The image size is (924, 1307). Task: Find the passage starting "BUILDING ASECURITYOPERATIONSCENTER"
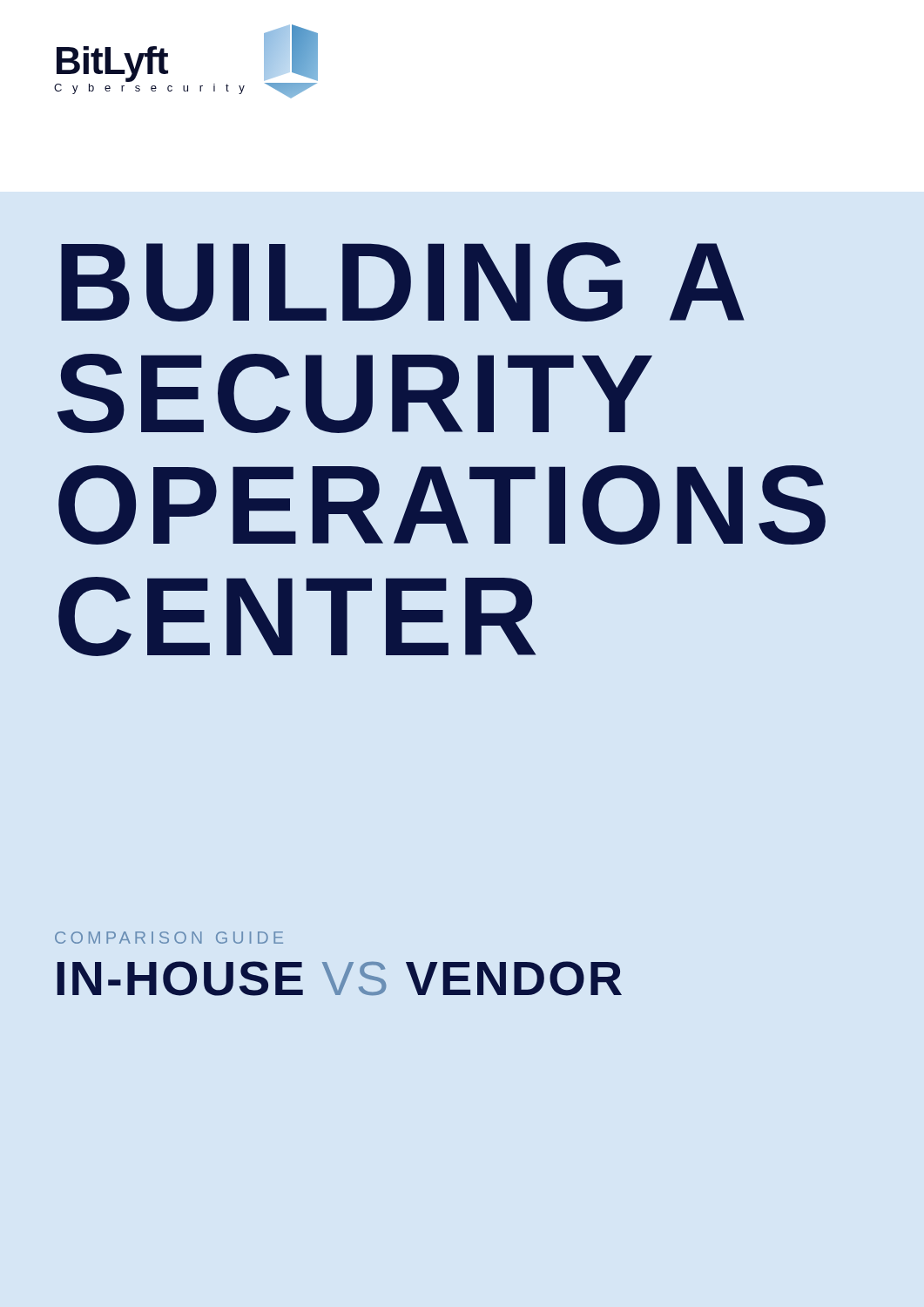coord(462,450)
